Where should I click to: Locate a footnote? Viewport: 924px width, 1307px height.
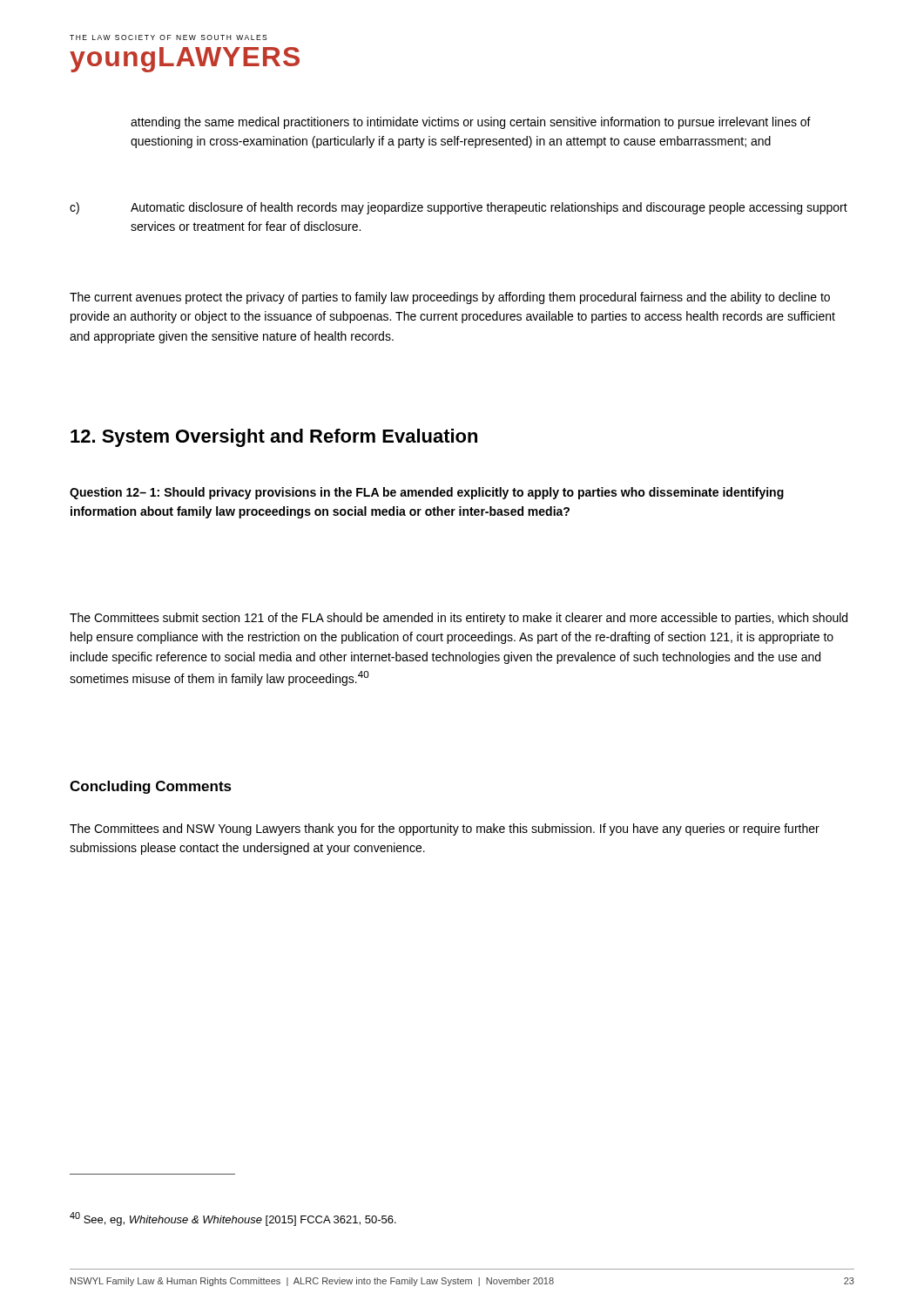[233, 1218]
